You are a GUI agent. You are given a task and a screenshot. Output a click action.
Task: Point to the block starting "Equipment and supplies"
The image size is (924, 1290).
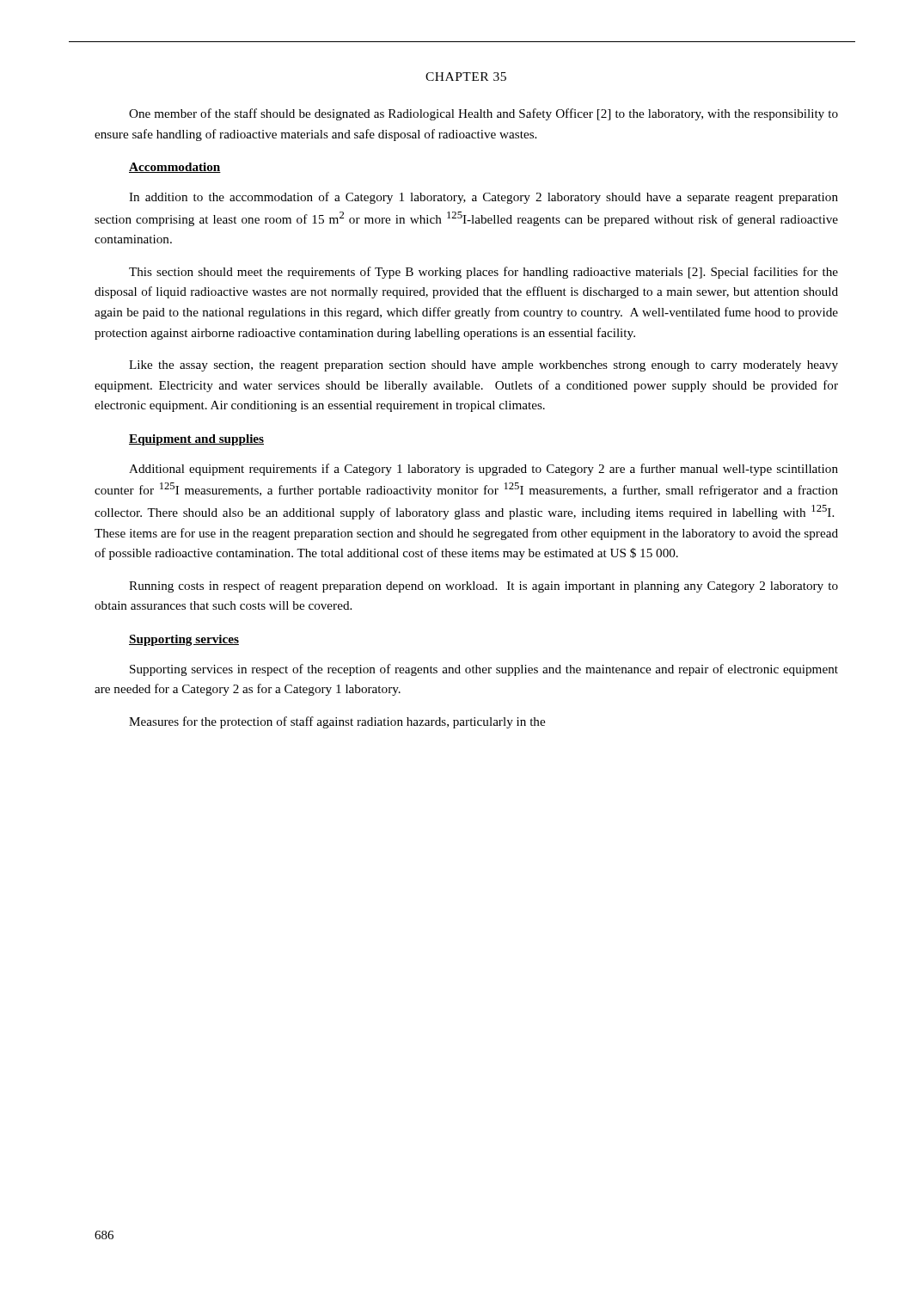click(x=196, y=440)
